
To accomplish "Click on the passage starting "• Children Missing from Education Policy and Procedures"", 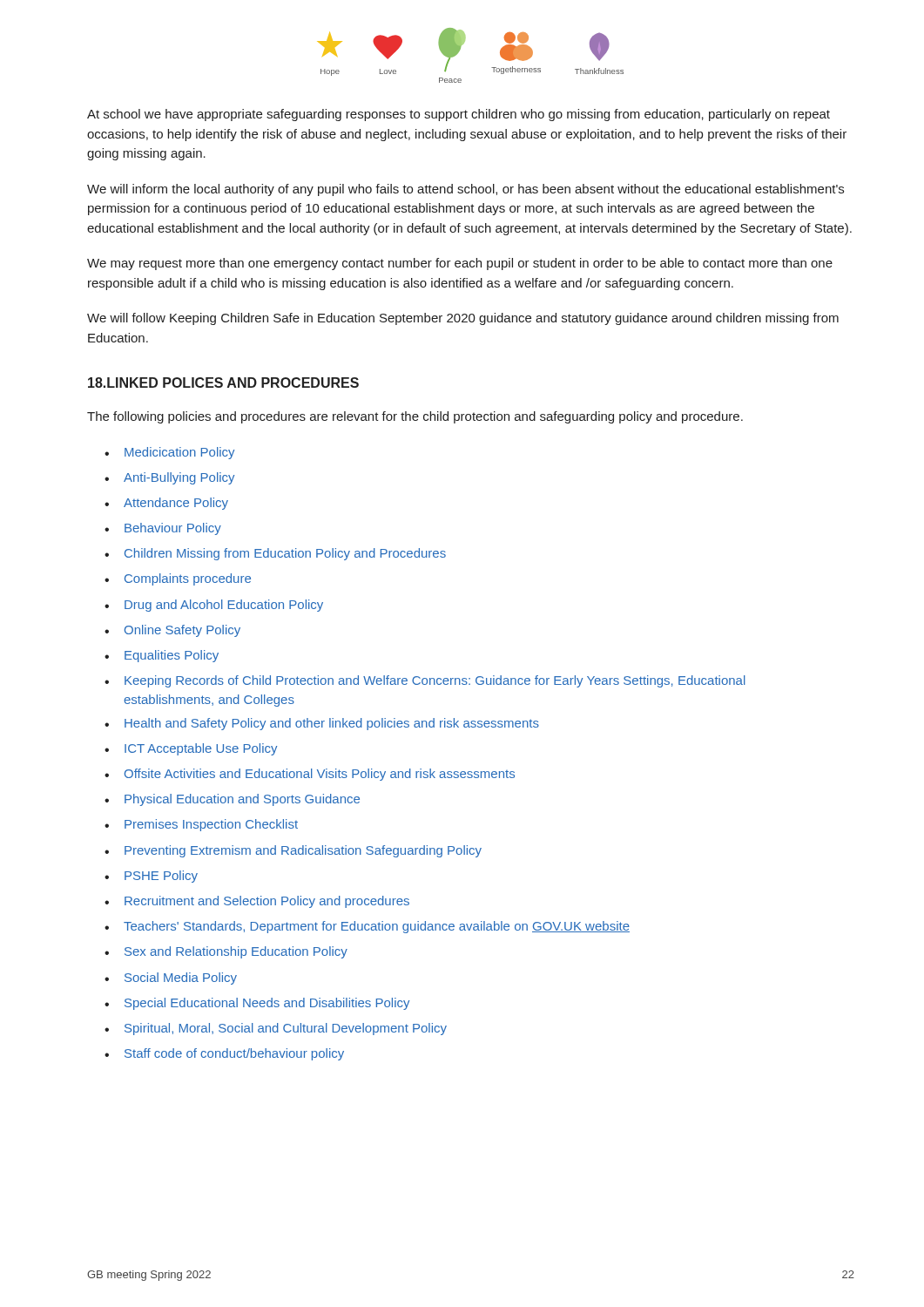I will 275,554.
